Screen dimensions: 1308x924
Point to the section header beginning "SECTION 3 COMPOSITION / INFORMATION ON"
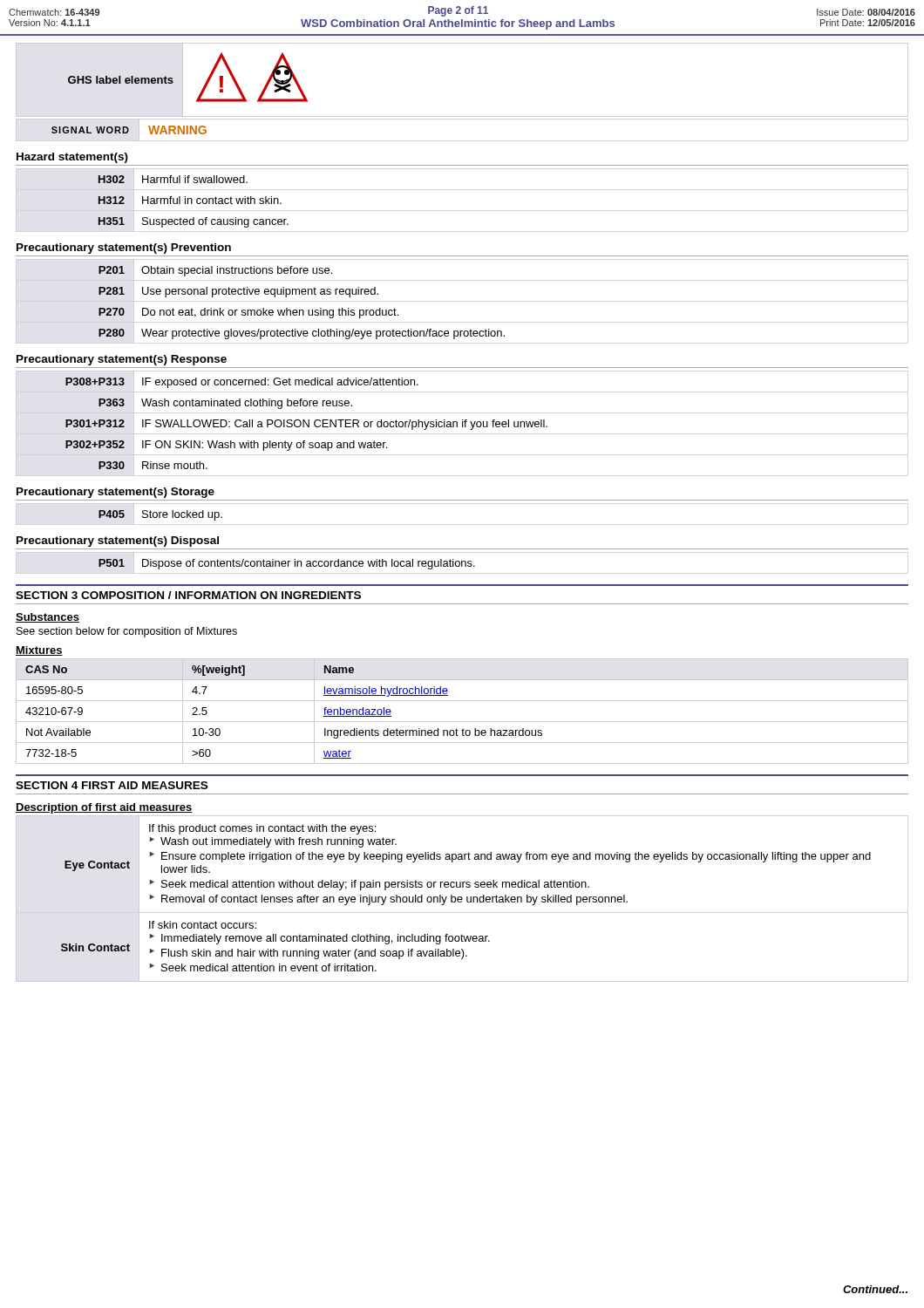point(189,595)
